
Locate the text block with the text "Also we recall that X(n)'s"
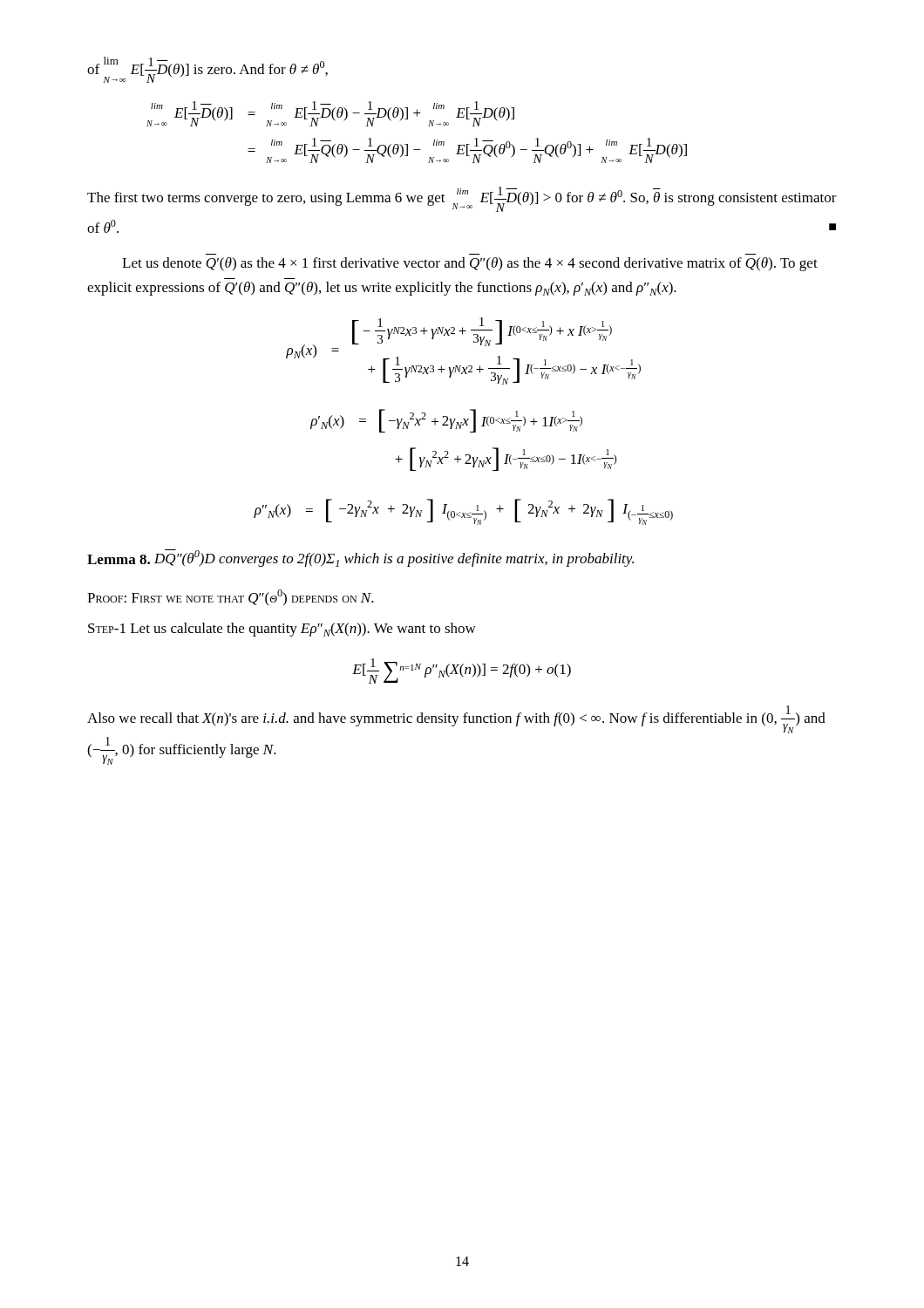(x=456, y=735)
